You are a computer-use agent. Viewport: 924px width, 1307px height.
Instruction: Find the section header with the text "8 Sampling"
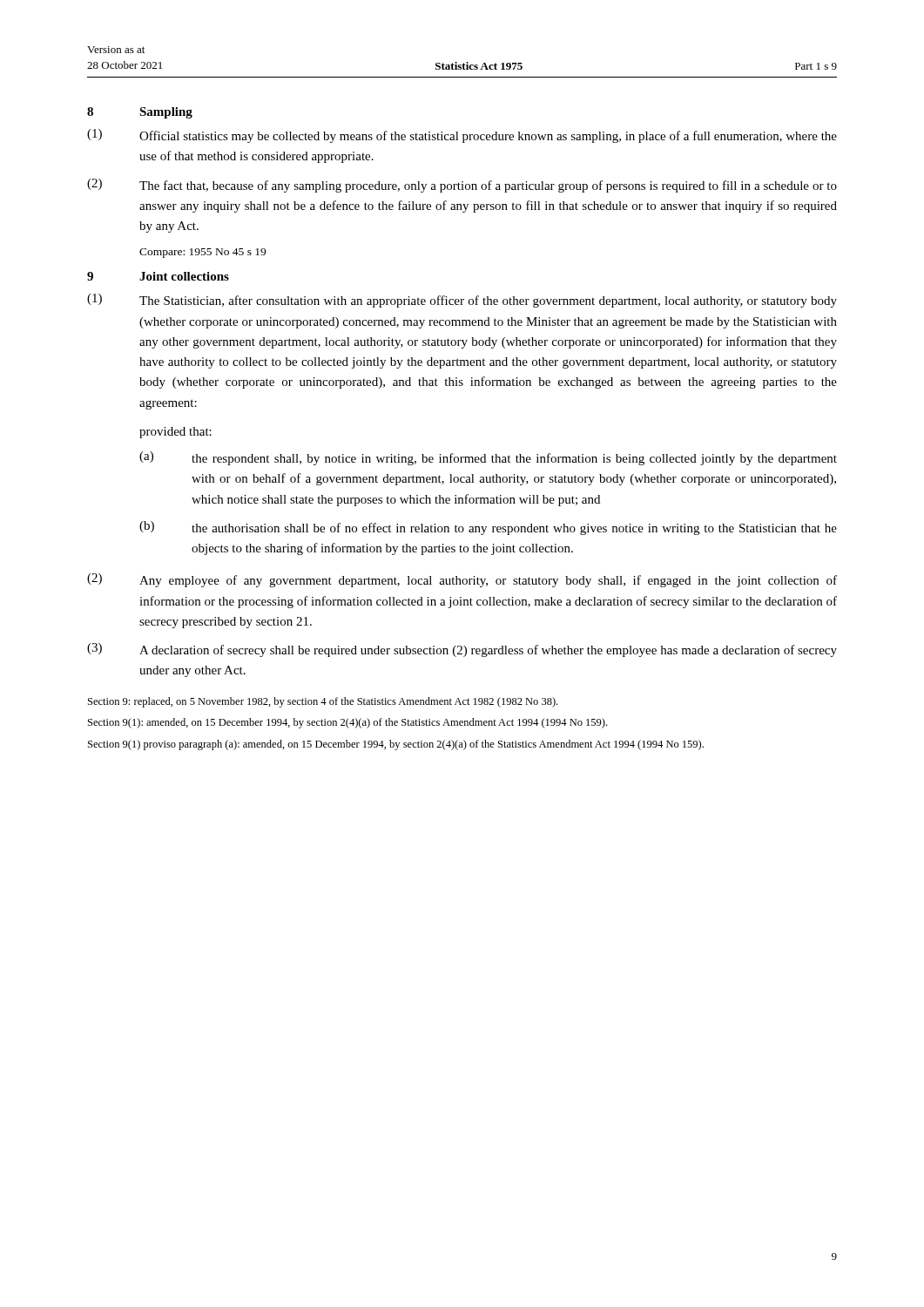pyautogui.click(x=140, y=112)
